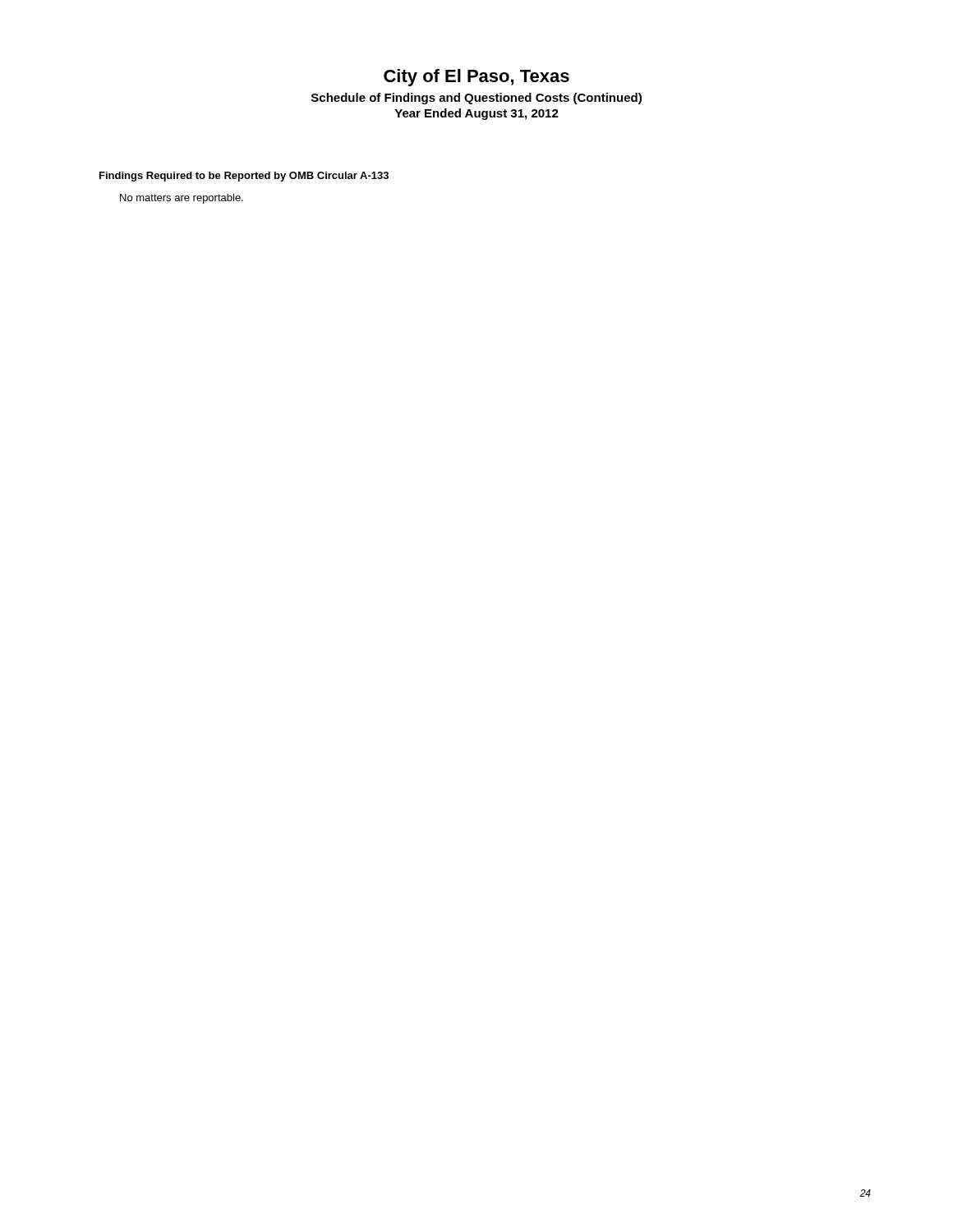
Task: Click the section header that begins "Findings Required to be Reported"
Action: click(244, 175)
